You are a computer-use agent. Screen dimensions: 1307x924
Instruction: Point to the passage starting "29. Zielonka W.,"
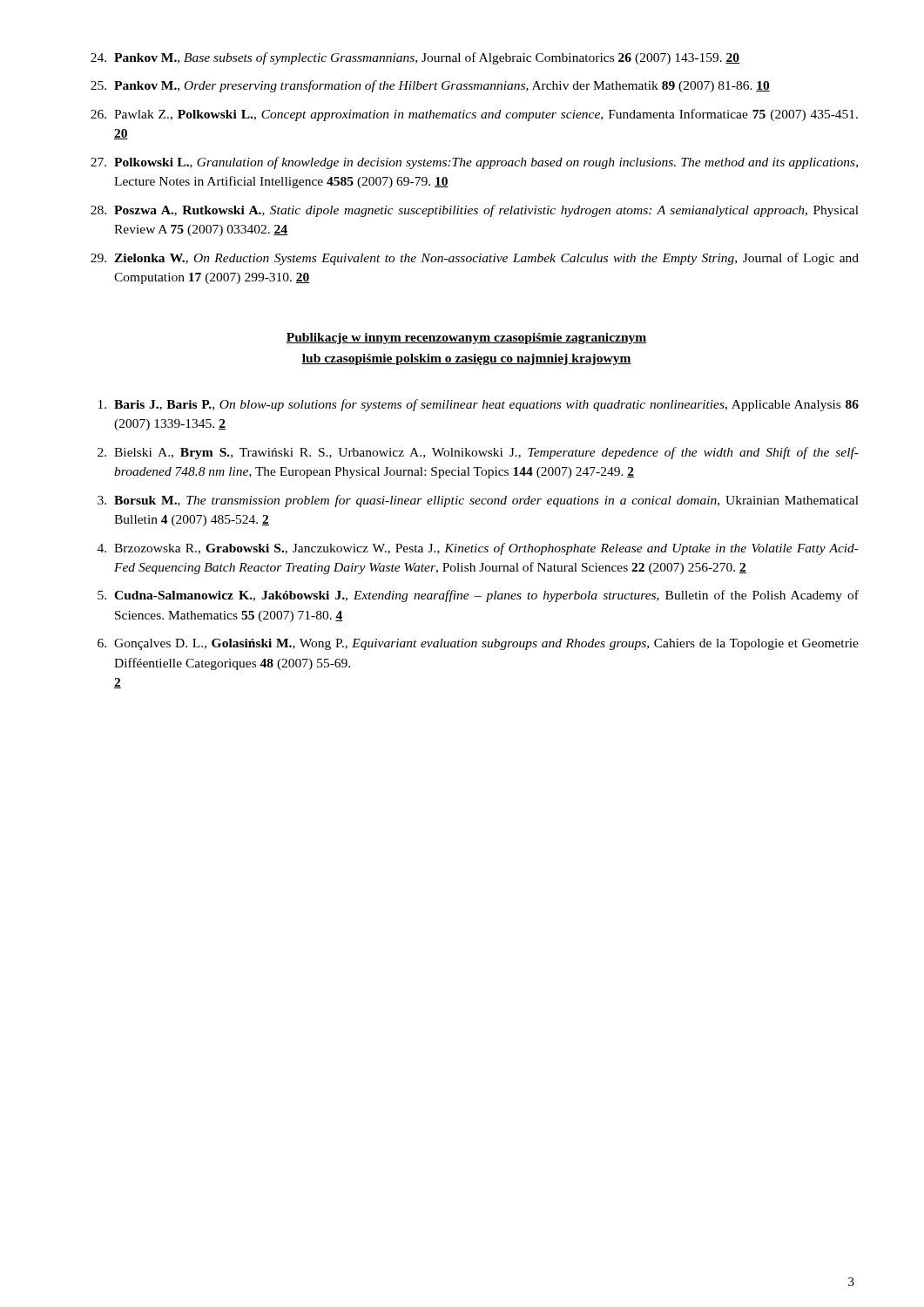(x=466, y=268)
